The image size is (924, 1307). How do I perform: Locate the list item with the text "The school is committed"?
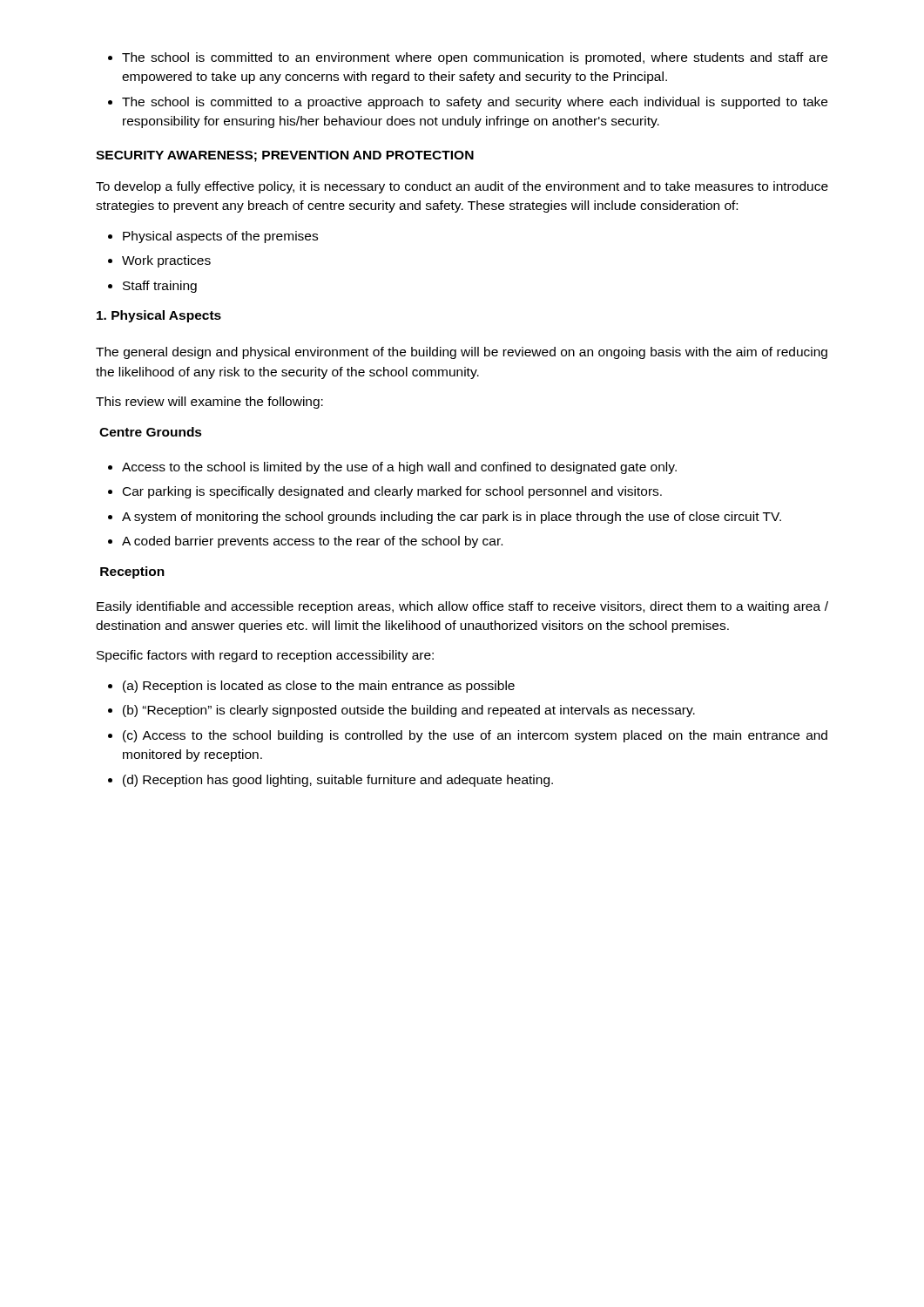[x=462, y=90]
